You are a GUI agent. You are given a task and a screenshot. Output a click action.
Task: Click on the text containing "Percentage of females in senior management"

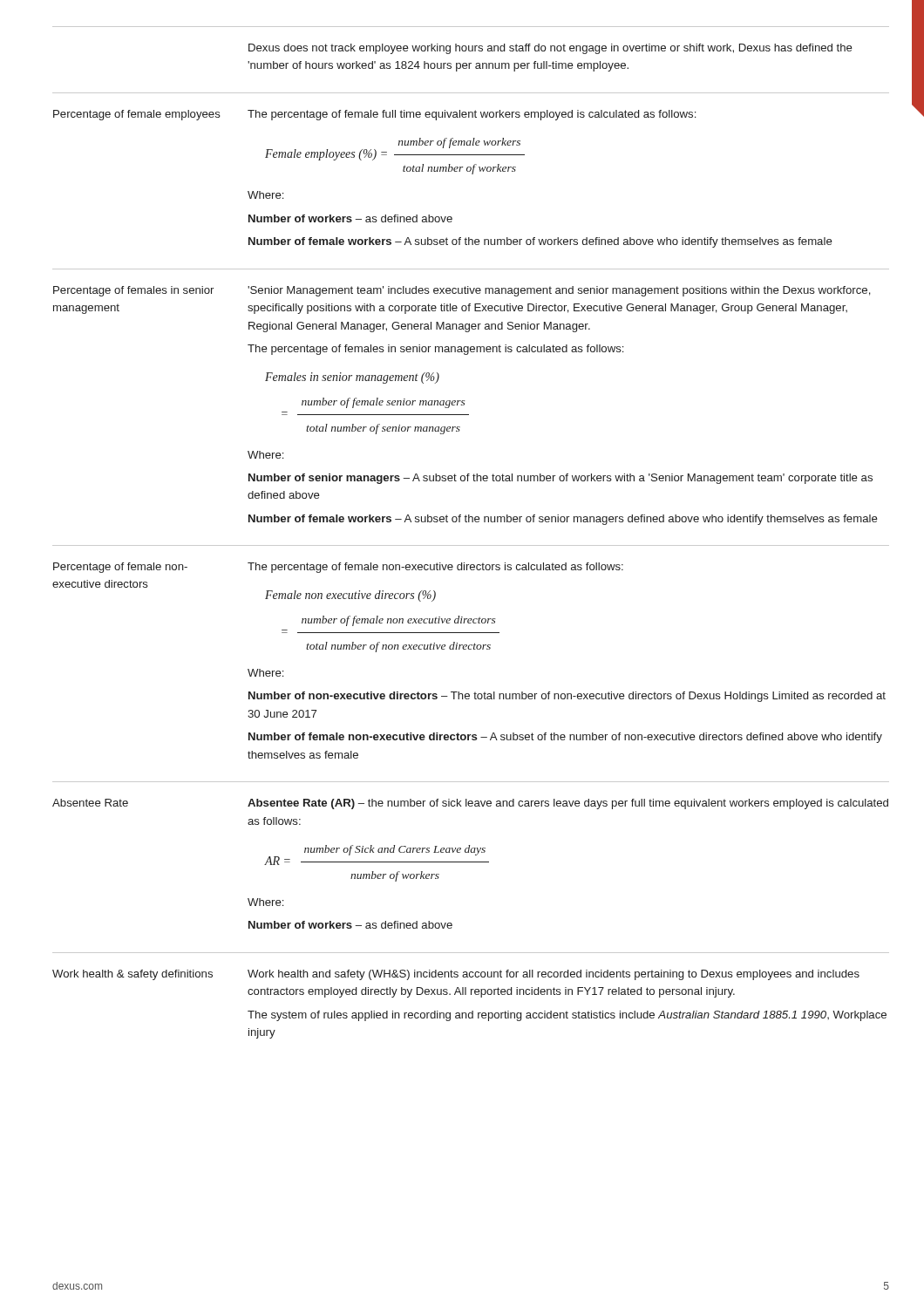(133, 298)
